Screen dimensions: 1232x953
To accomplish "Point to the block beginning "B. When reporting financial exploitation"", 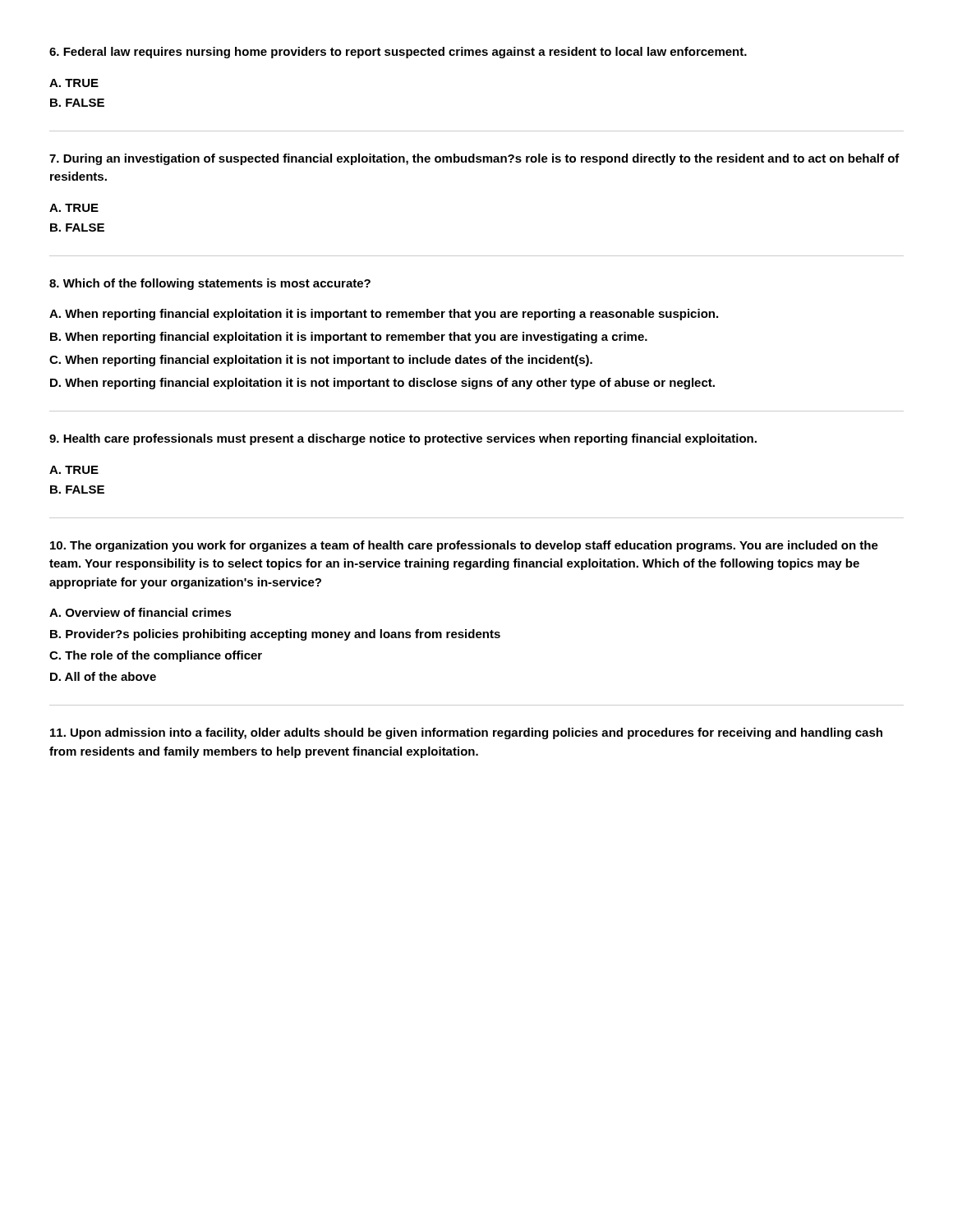I will (x=349, y=336).
